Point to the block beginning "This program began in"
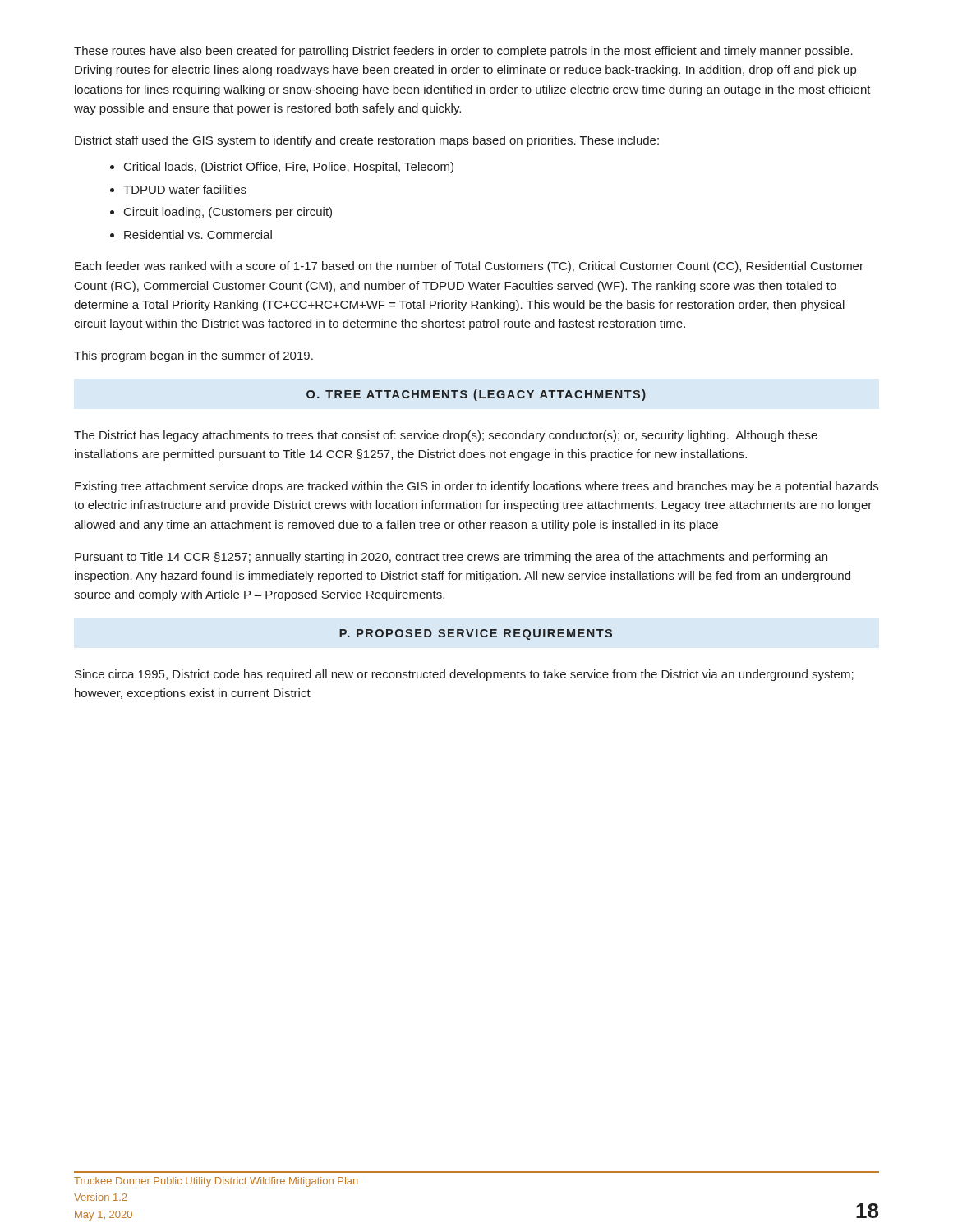Image resolution: width=953 pixels, height=1232 pixels. (x=194, y=355)
